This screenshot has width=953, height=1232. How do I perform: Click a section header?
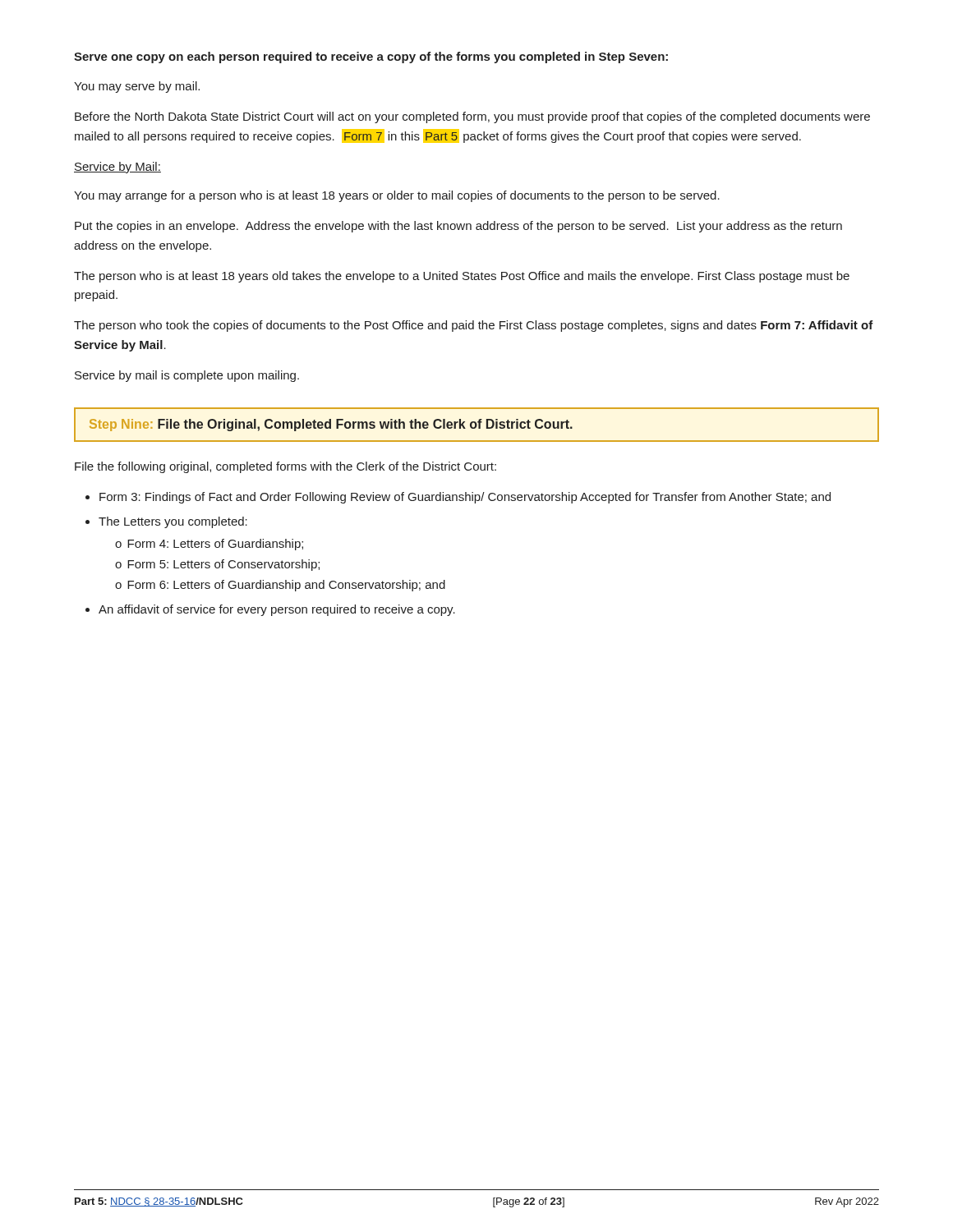pos(331,424)
